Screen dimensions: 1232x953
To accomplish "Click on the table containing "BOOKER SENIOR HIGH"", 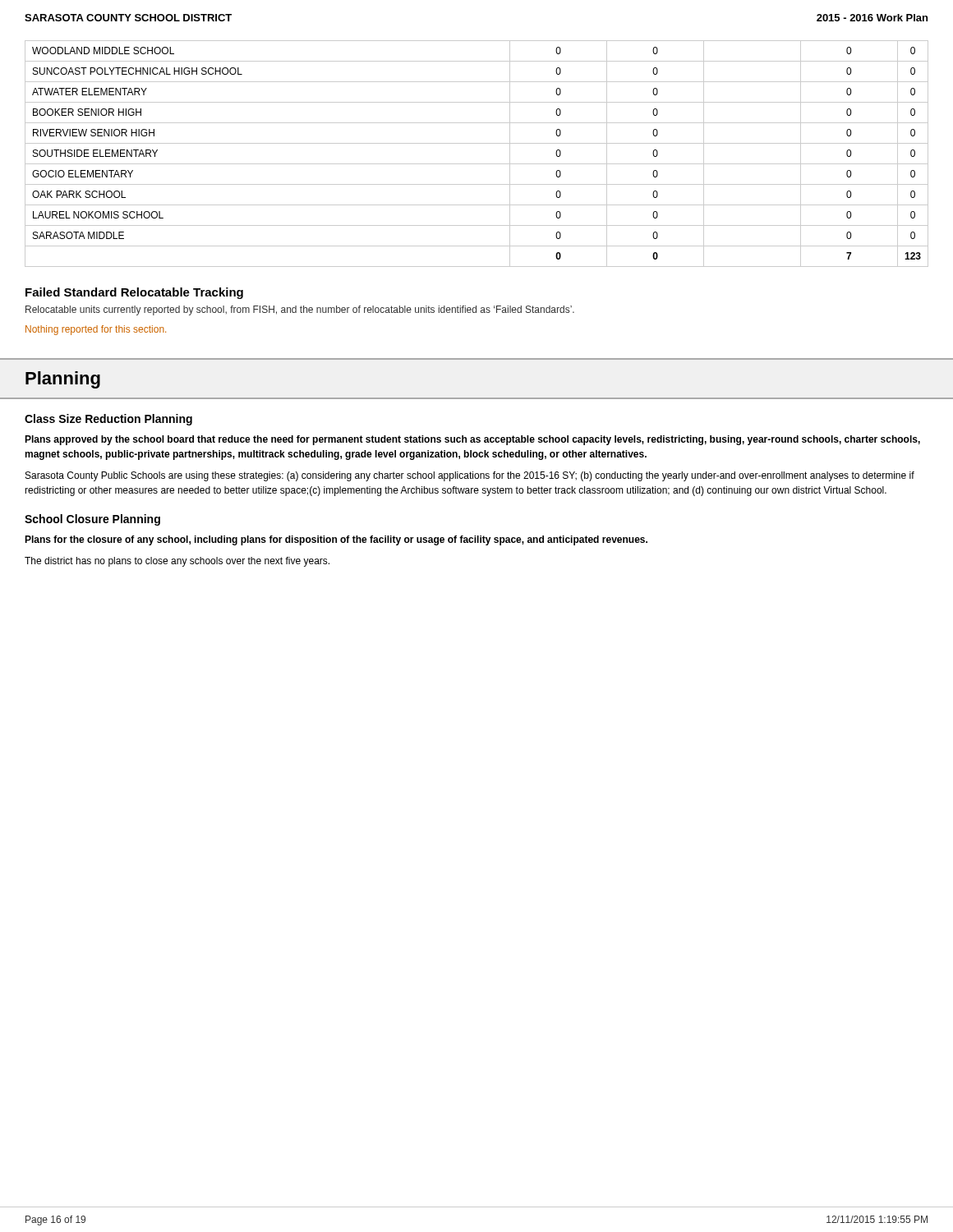I will [x=476, y=154].
